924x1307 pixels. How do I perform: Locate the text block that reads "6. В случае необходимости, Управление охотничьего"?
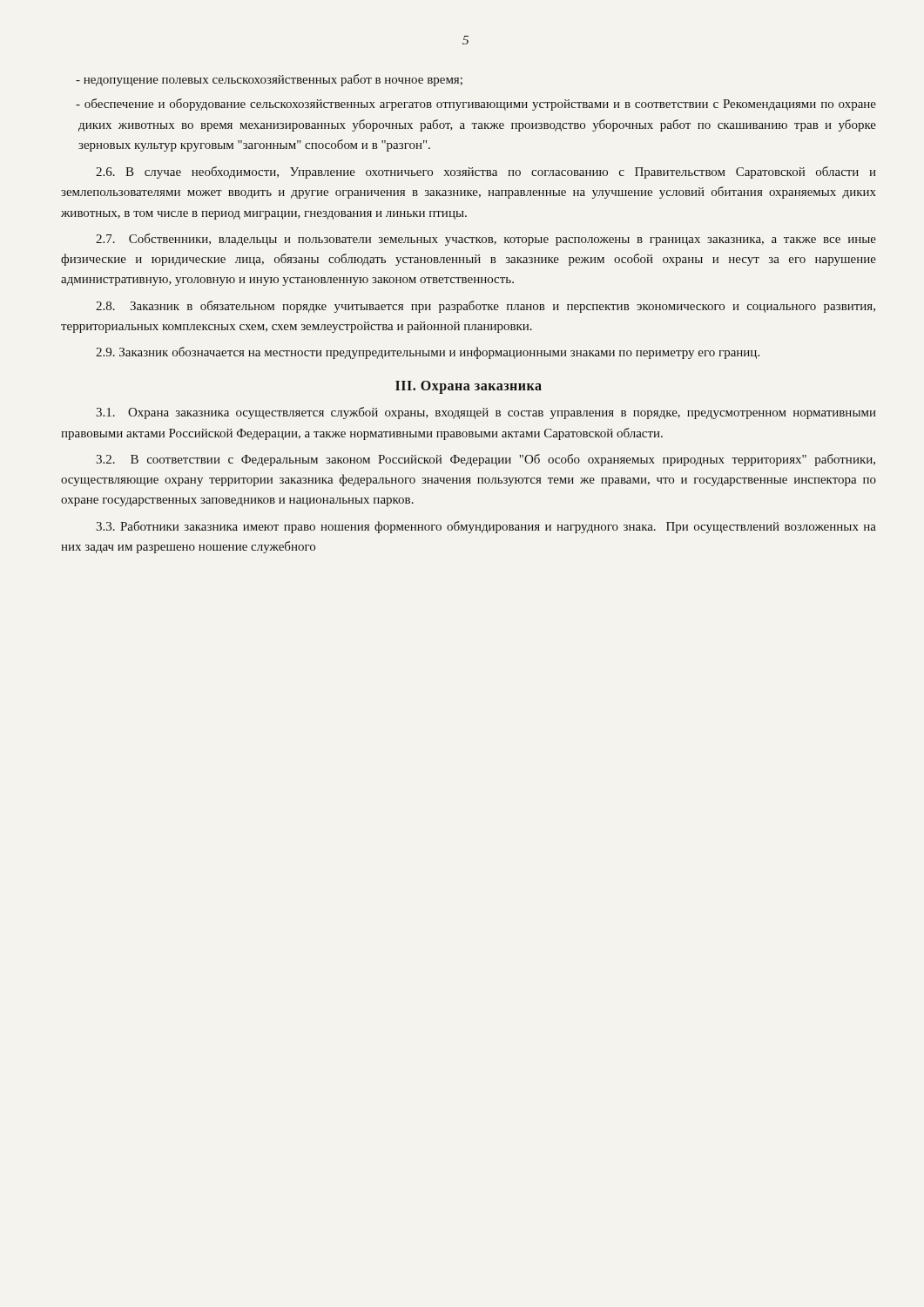click(x=469, y=192)
